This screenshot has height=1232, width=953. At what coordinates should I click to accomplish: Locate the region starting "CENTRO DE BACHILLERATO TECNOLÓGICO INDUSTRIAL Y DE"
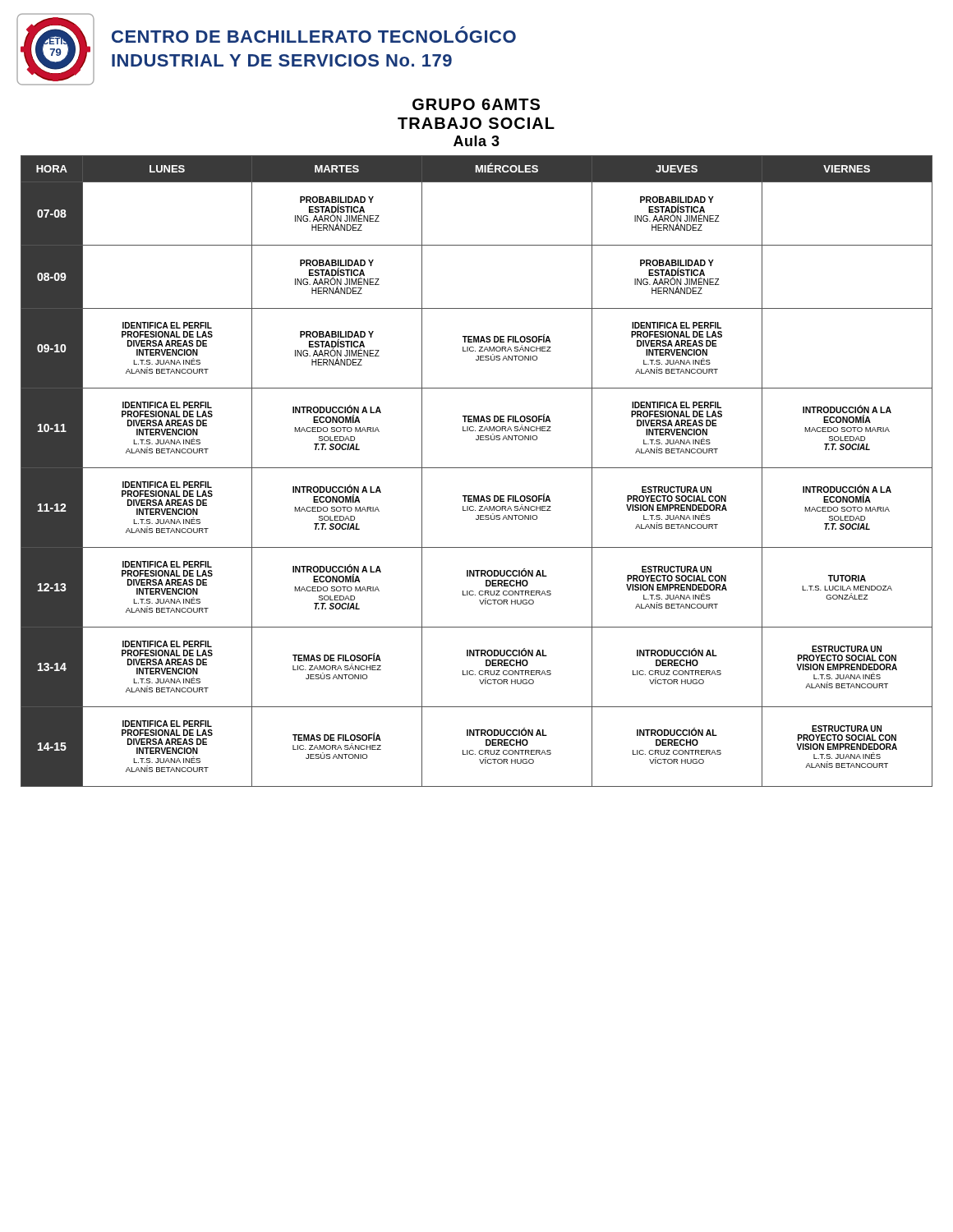[314, 49]
